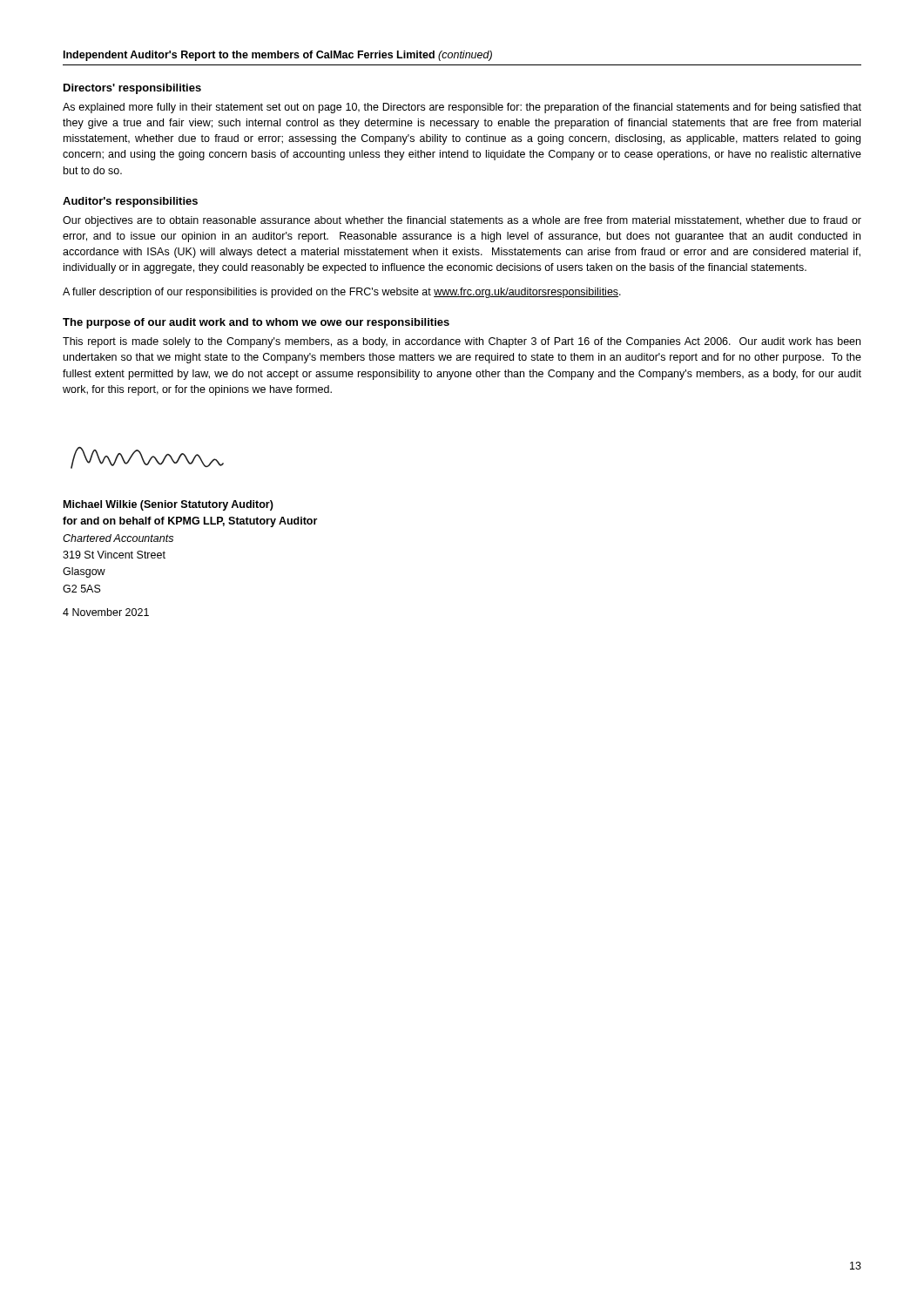Select the section header that reads "Auditor's responsibilities"

coord(130,200)
